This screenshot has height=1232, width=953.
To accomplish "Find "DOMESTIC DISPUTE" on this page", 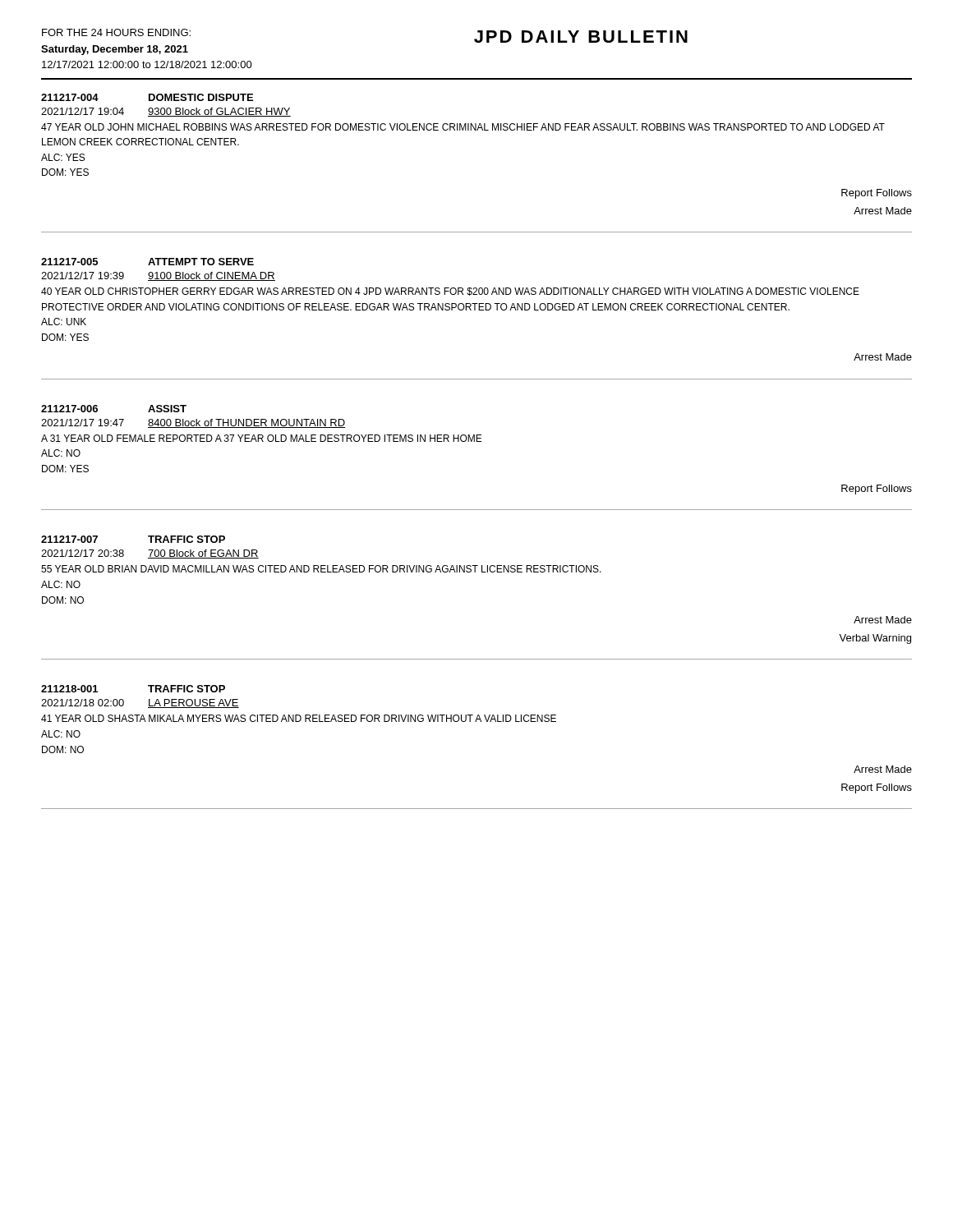I will pos(201,97).
